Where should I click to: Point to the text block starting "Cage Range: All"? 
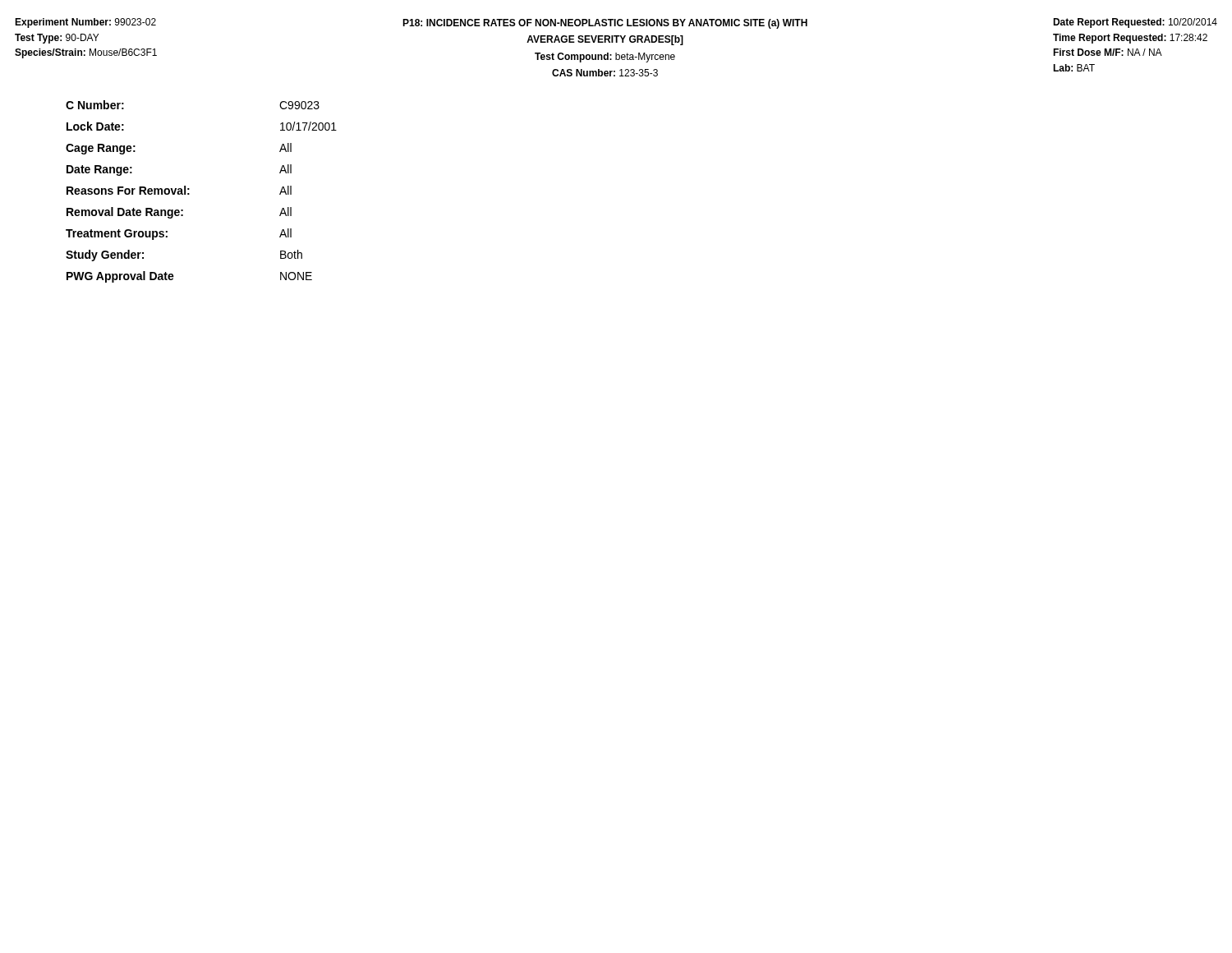click(x=104, y=147)
